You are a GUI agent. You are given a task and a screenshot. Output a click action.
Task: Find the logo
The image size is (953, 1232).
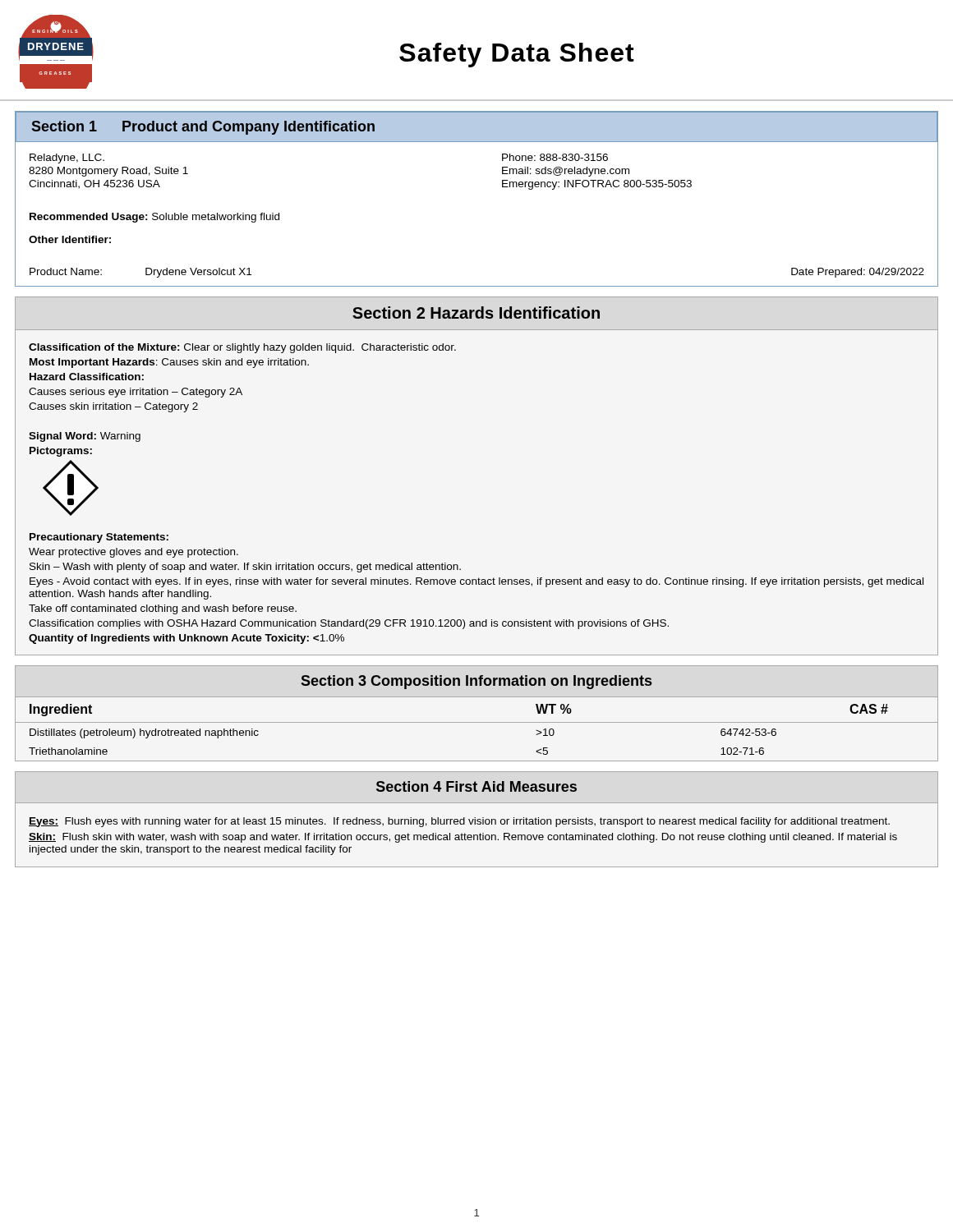pos(60,53)
